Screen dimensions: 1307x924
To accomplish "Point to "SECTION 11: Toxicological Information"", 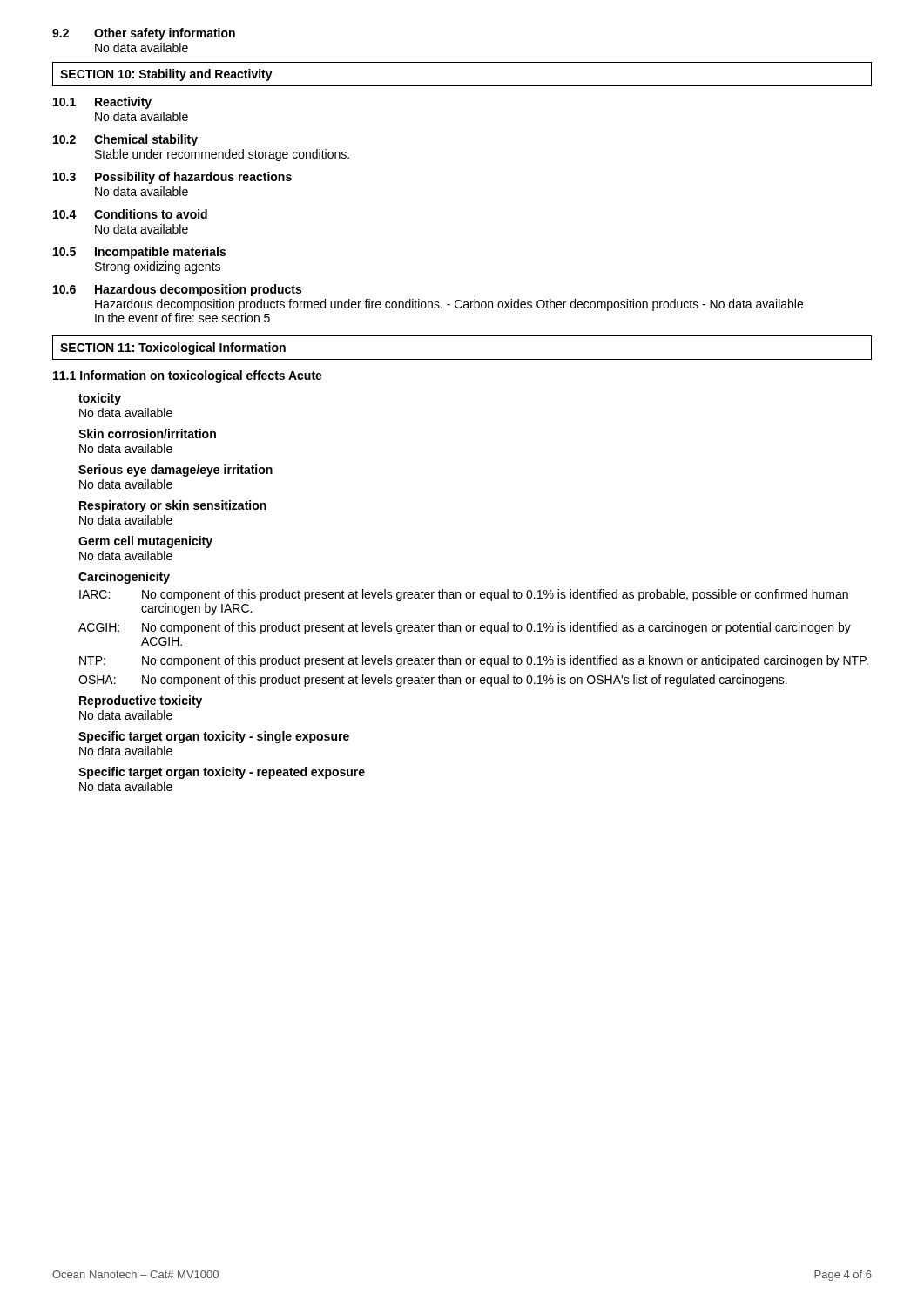I will (173, 348).
